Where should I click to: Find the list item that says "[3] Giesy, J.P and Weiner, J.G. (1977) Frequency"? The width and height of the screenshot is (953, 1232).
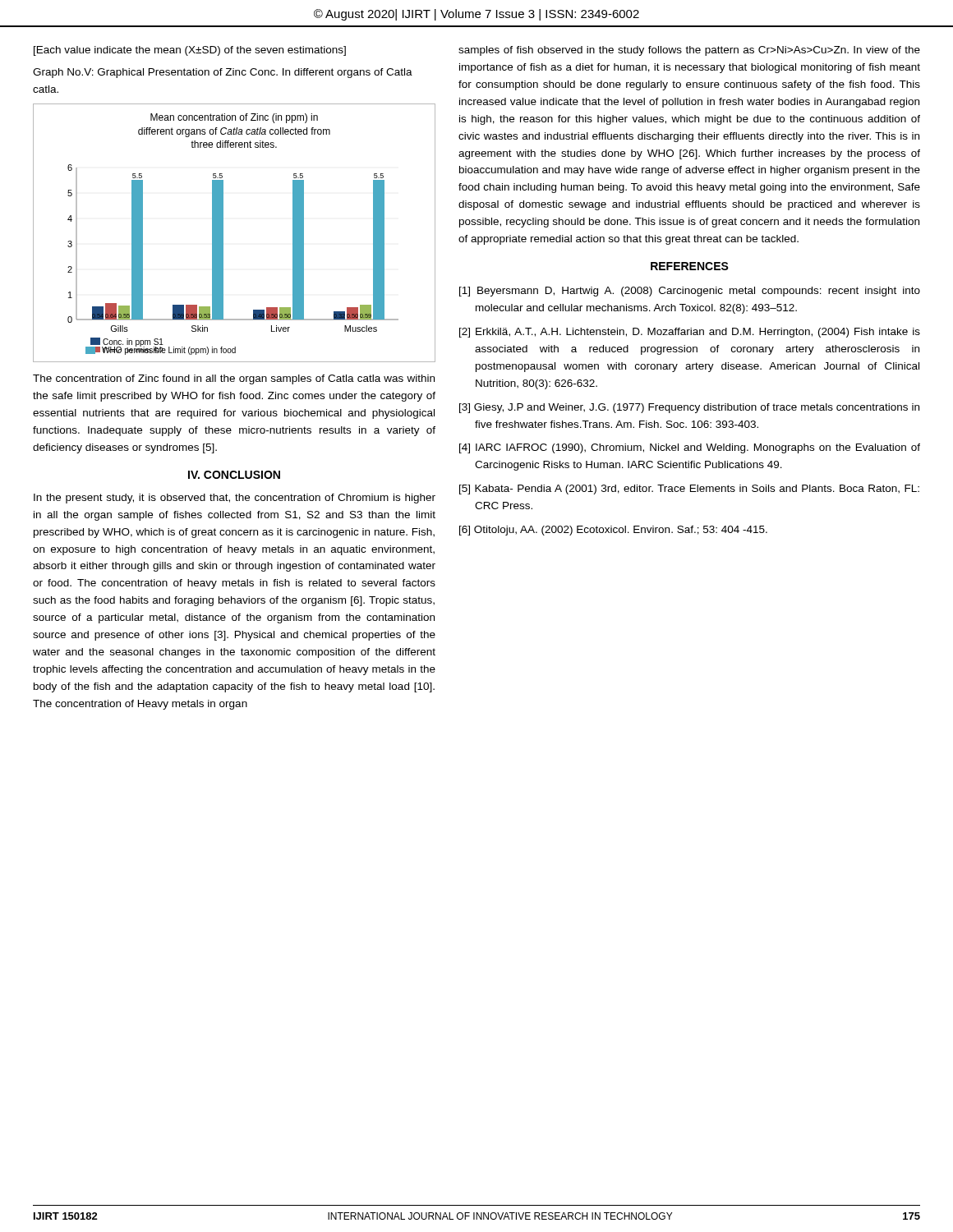click(x=689, y=415)
